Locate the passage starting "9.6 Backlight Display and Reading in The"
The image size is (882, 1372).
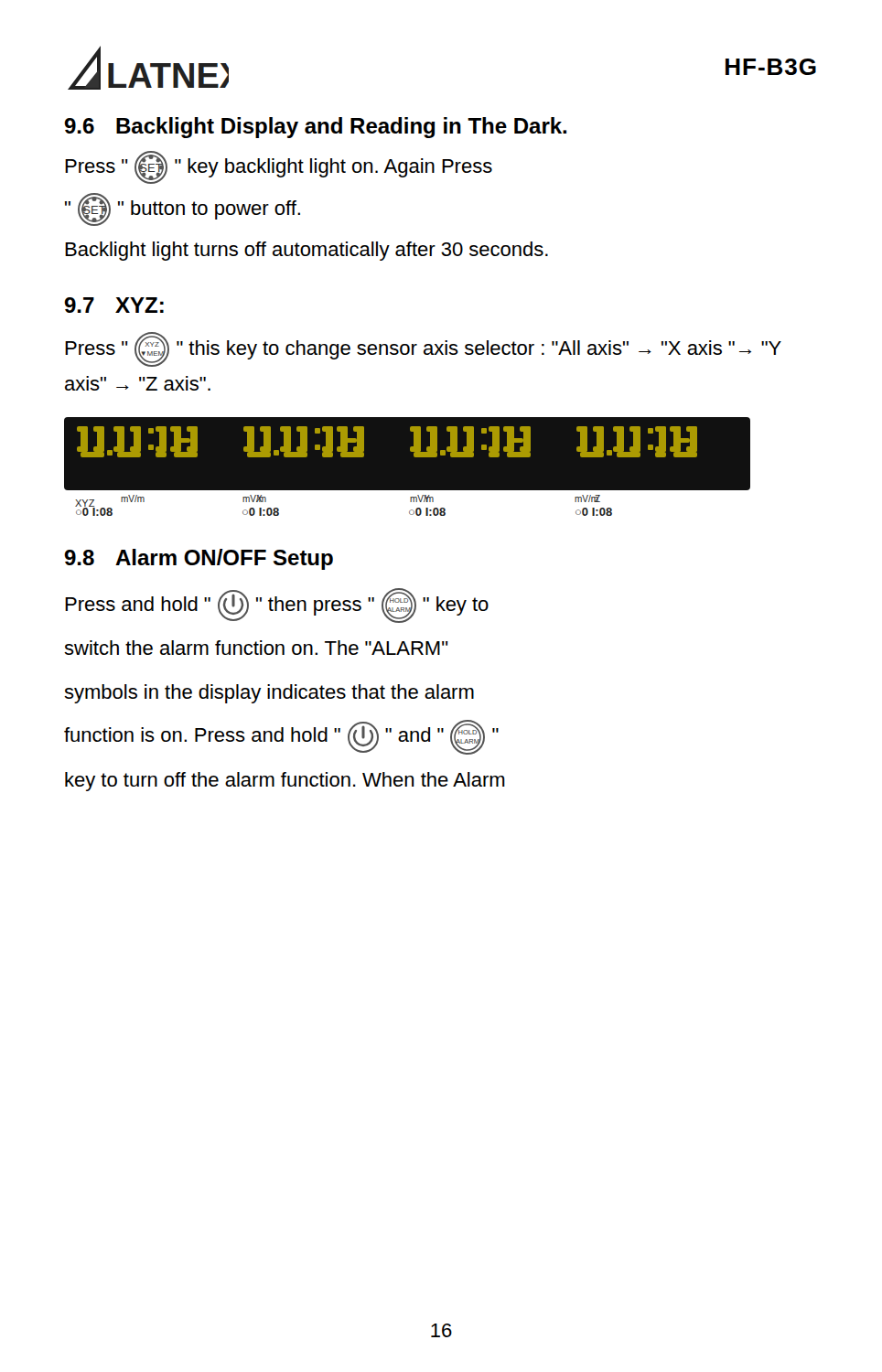(316, 126)
